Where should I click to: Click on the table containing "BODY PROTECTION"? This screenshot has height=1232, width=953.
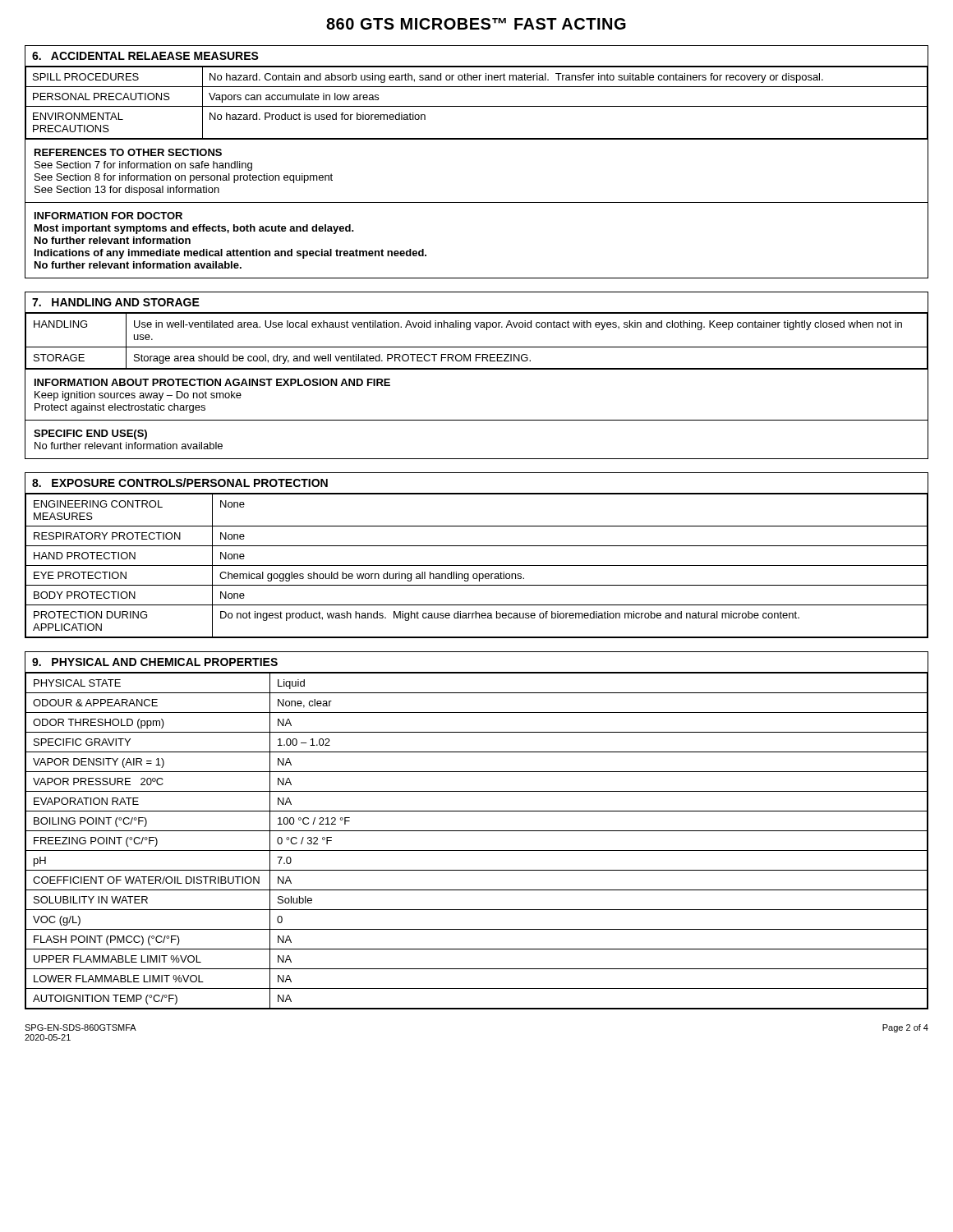476,565
